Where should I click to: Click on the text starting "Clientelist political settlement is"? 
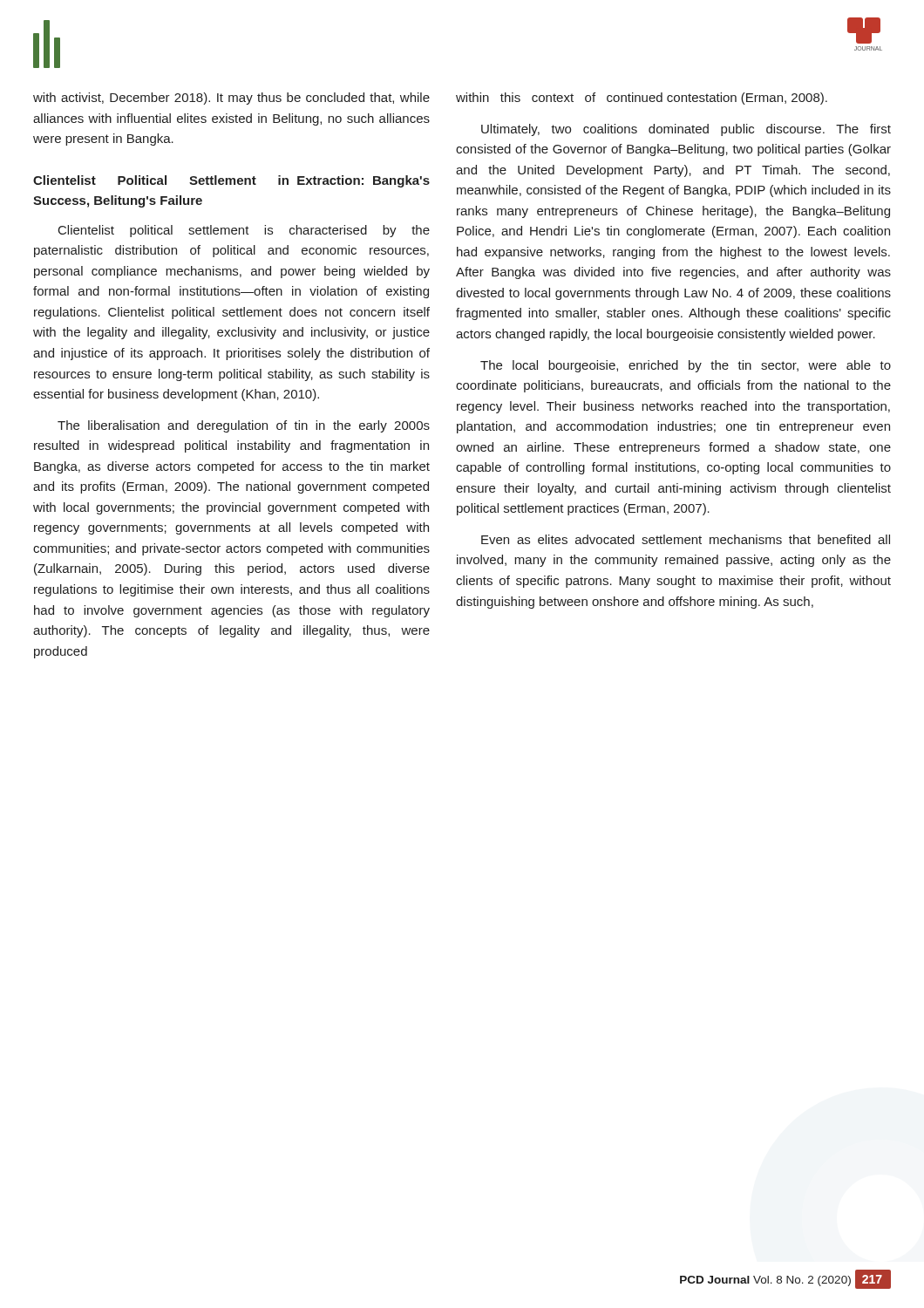(231, 312)
